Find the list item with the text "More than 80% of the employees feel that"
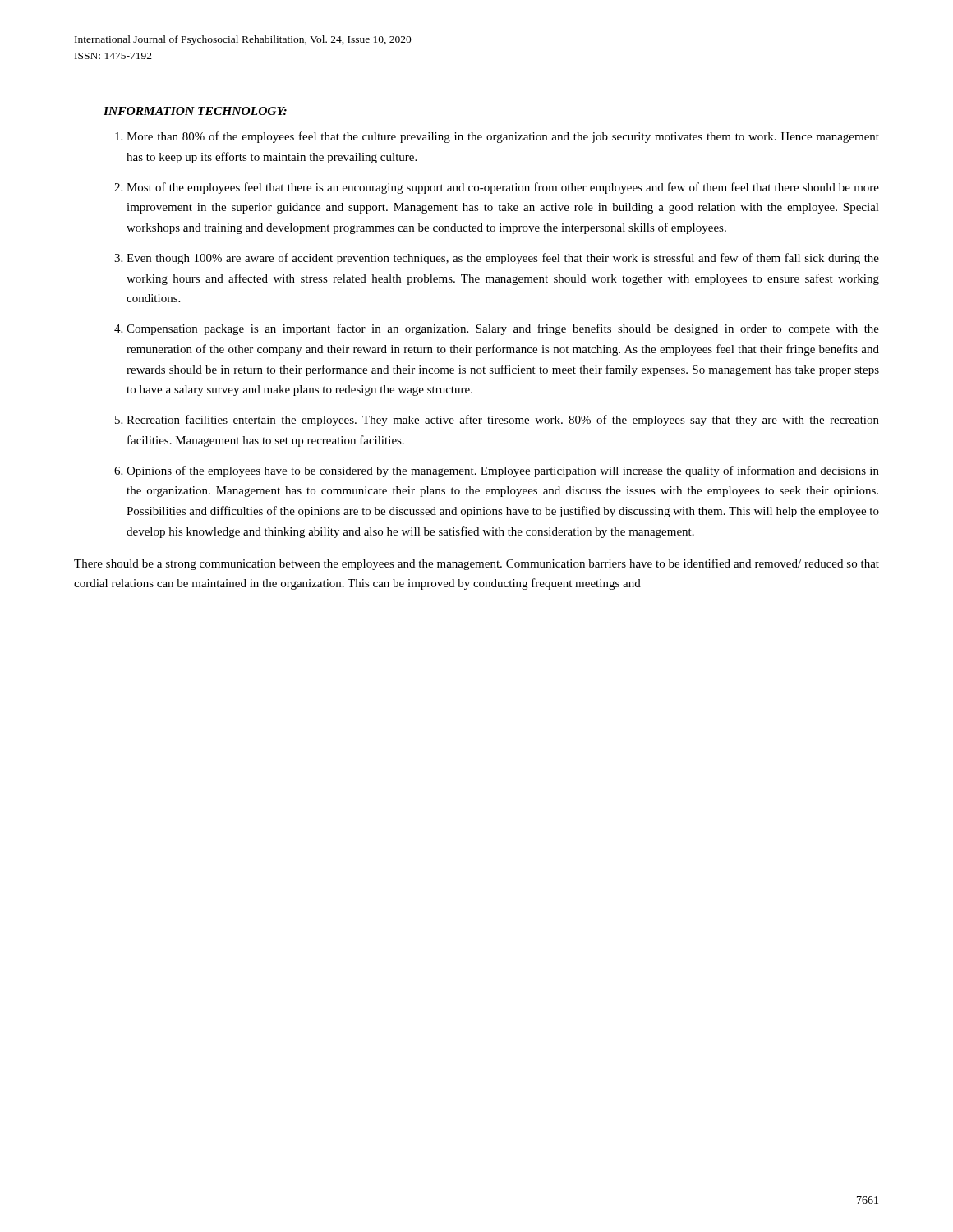The image size is (953, 1232). click(503, 146)
